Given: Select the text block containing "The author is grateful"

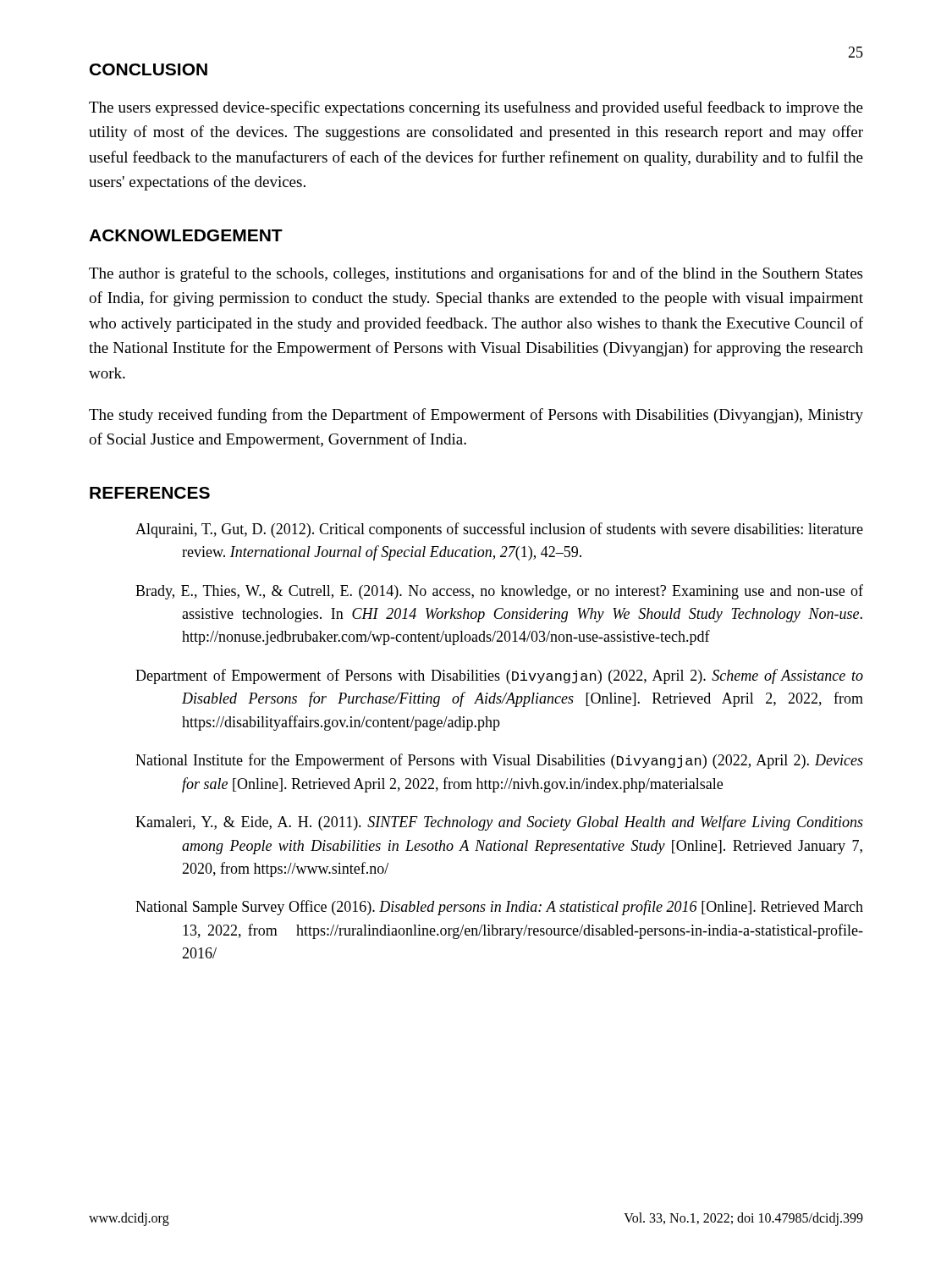Looking at the screenshot, I should point(476,323).
